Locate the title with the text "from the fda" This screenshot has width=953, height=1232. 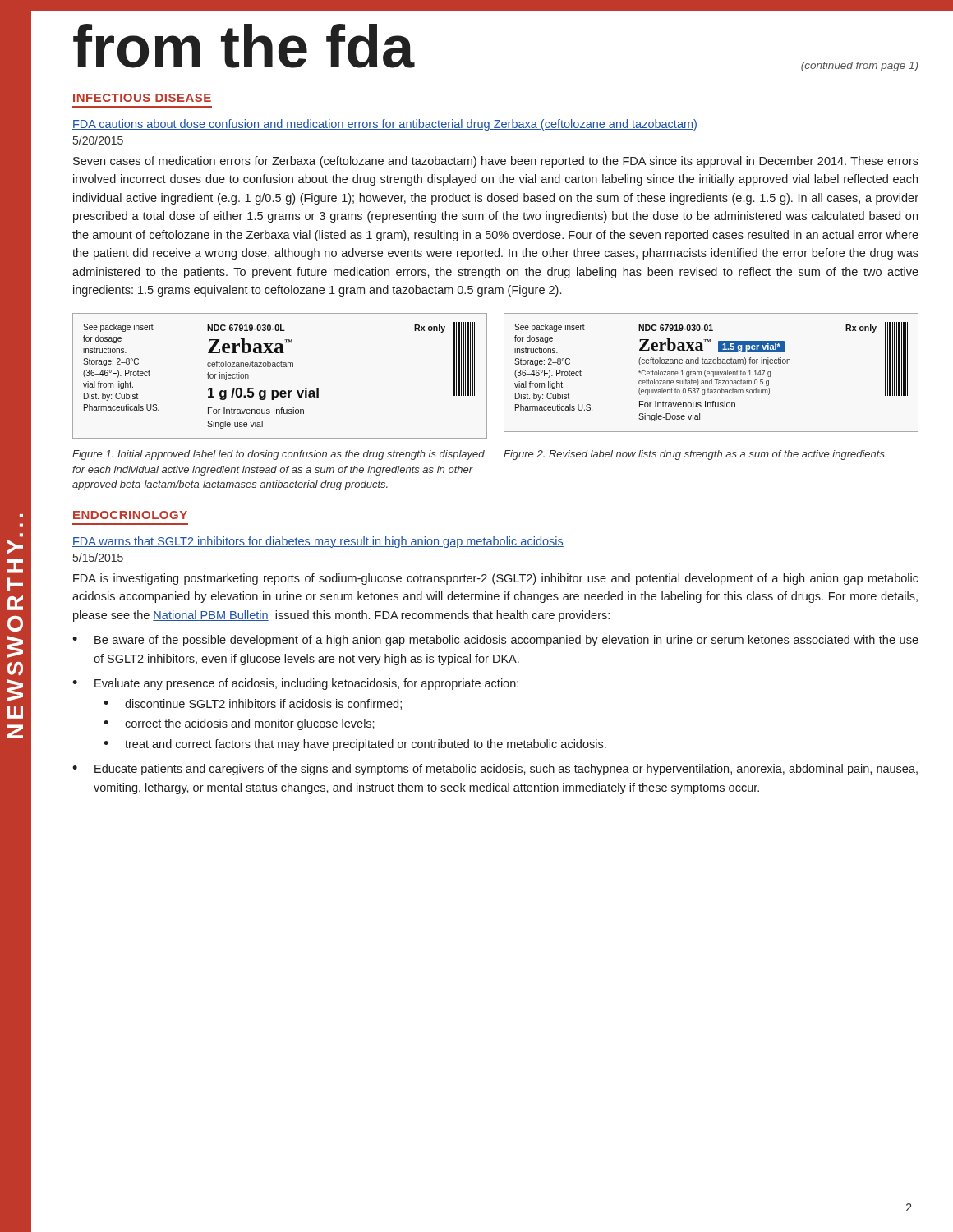243,47
